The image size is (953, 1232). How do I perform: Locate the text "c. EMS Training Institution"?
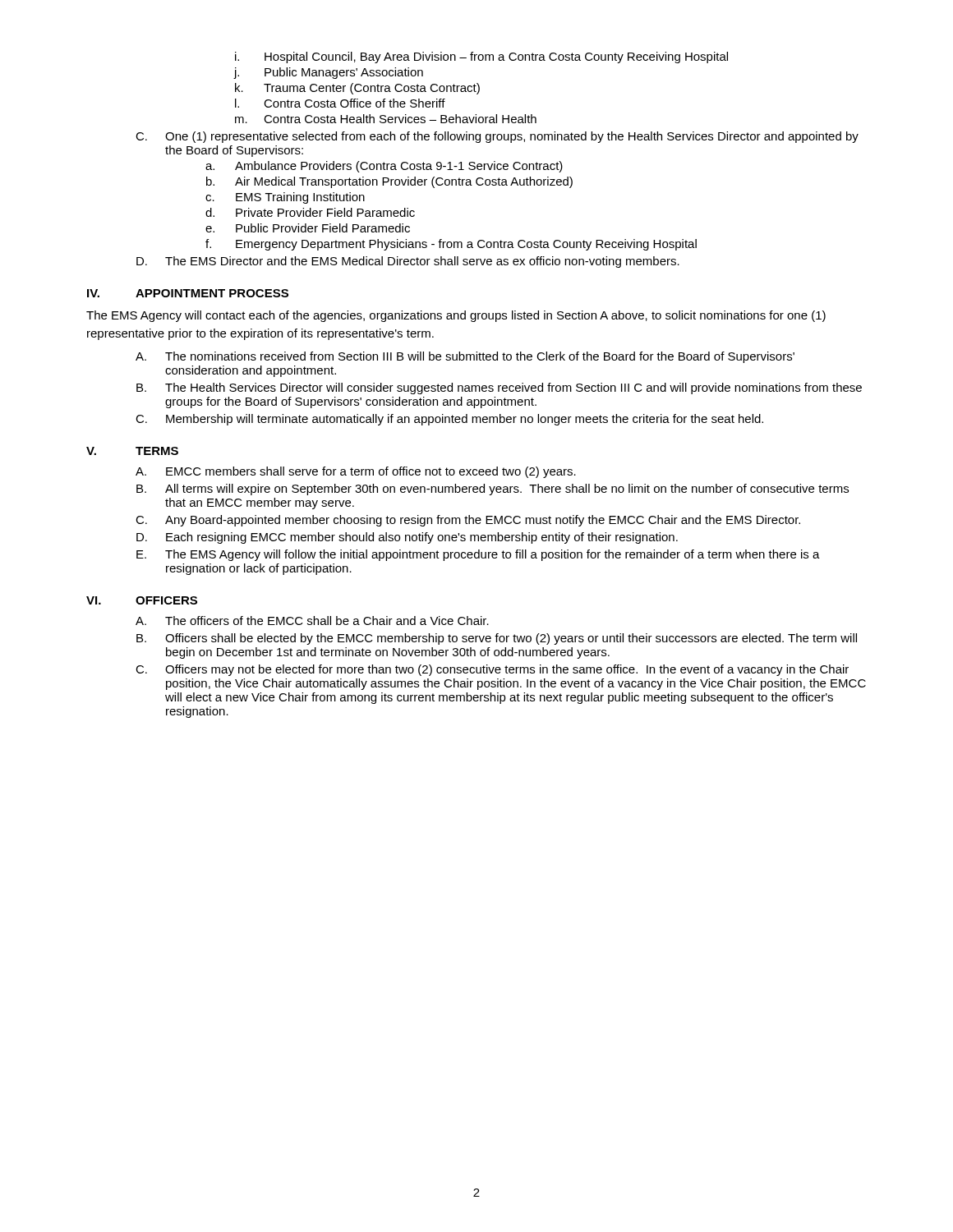tap(285, 198)
